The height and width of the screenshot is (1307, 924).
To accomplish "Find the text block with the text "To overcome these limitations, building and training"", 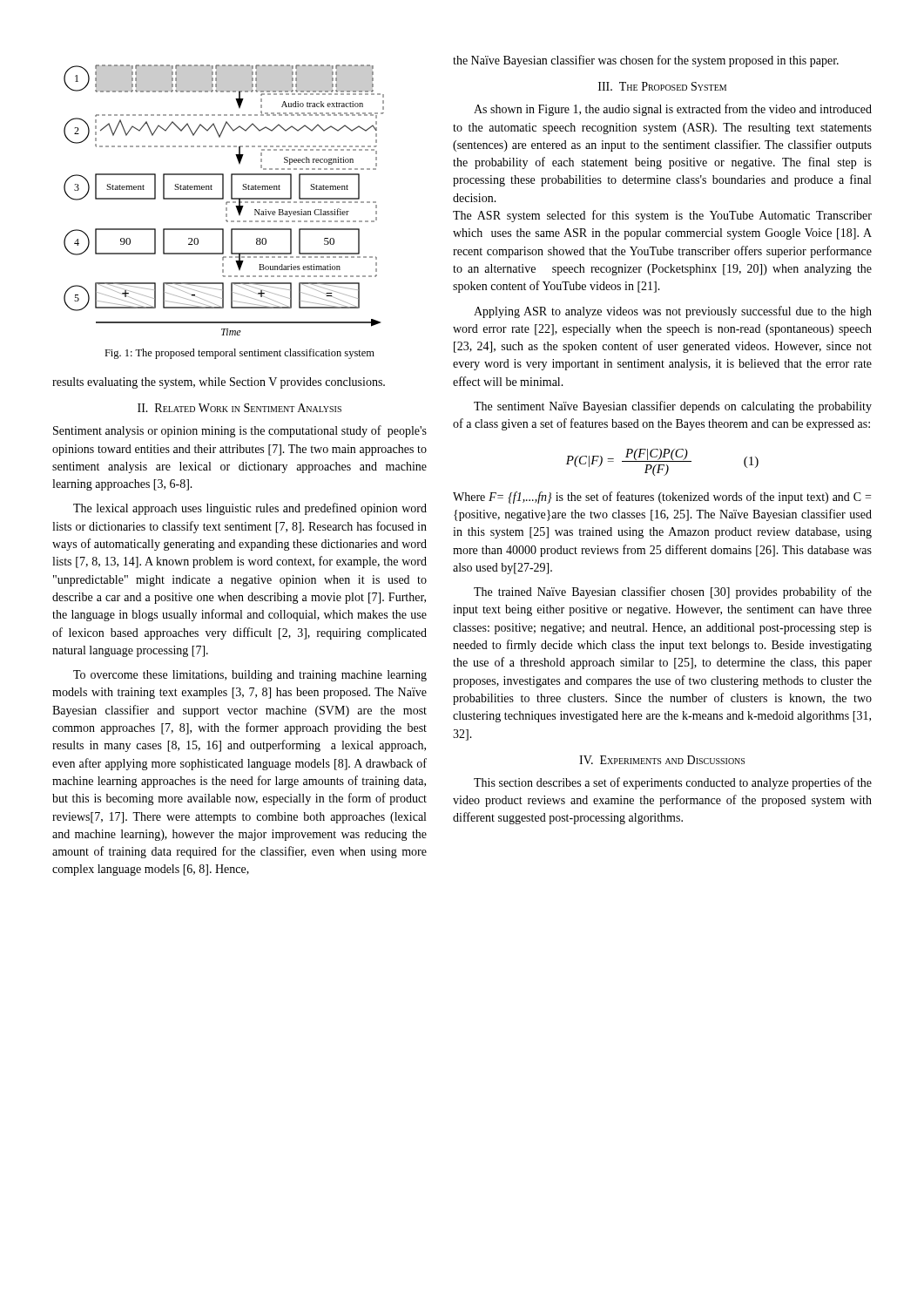I will click(x=240, y=772).
